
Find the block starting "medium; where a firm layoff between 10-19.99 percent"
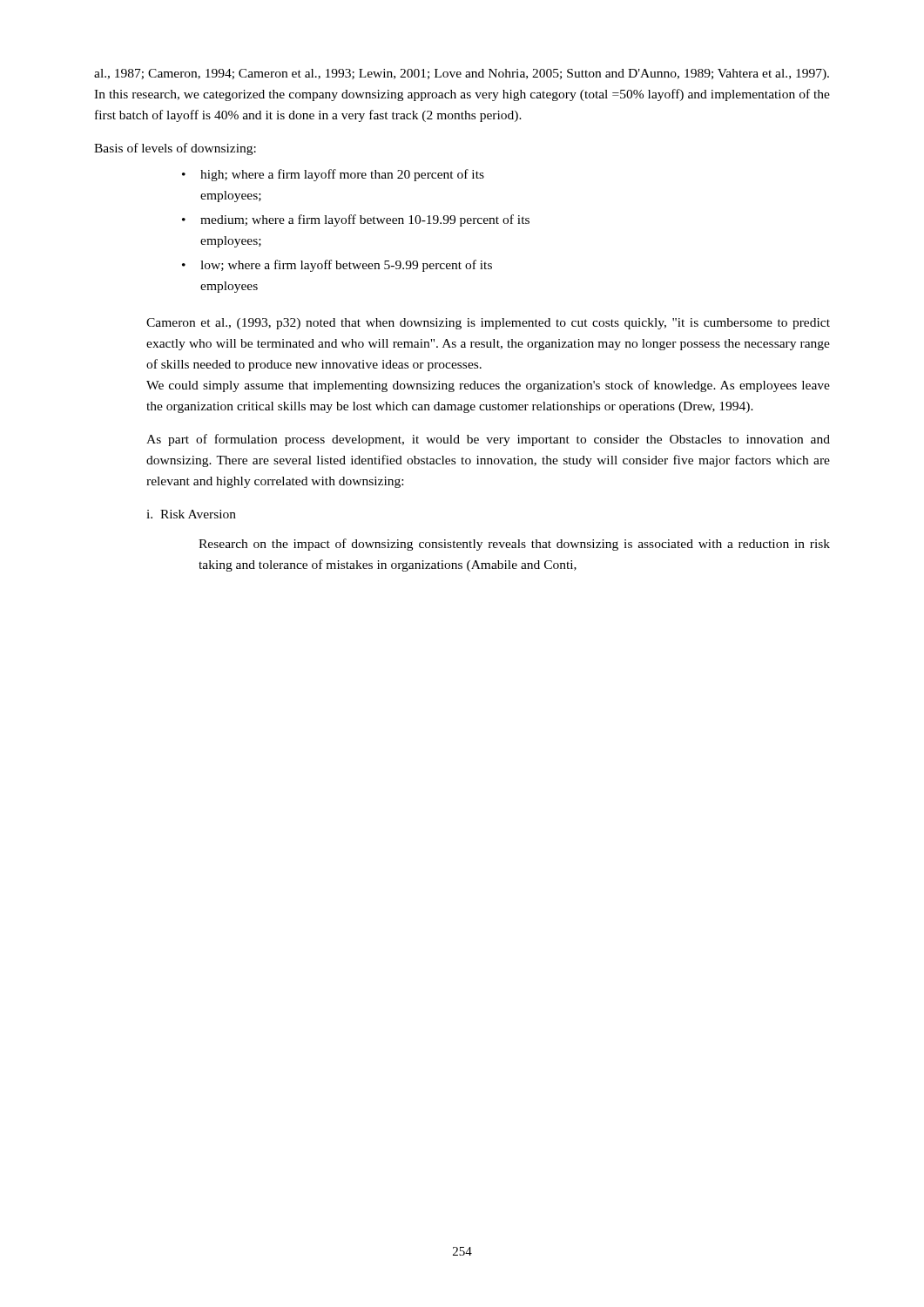click(365, 230)
